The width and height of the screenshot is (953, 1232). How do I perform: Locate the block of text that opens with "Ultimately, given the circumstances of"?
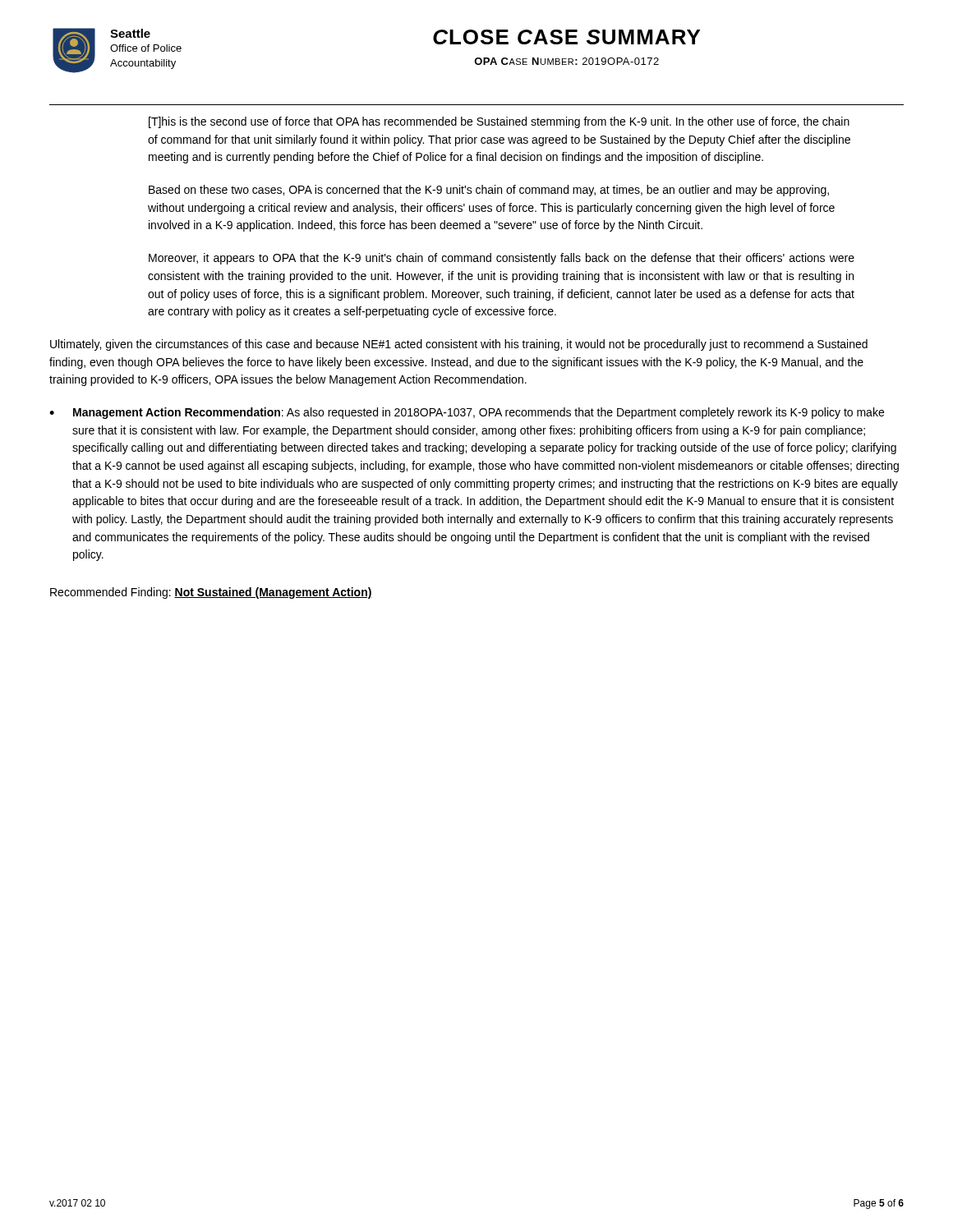pos(459,362)
